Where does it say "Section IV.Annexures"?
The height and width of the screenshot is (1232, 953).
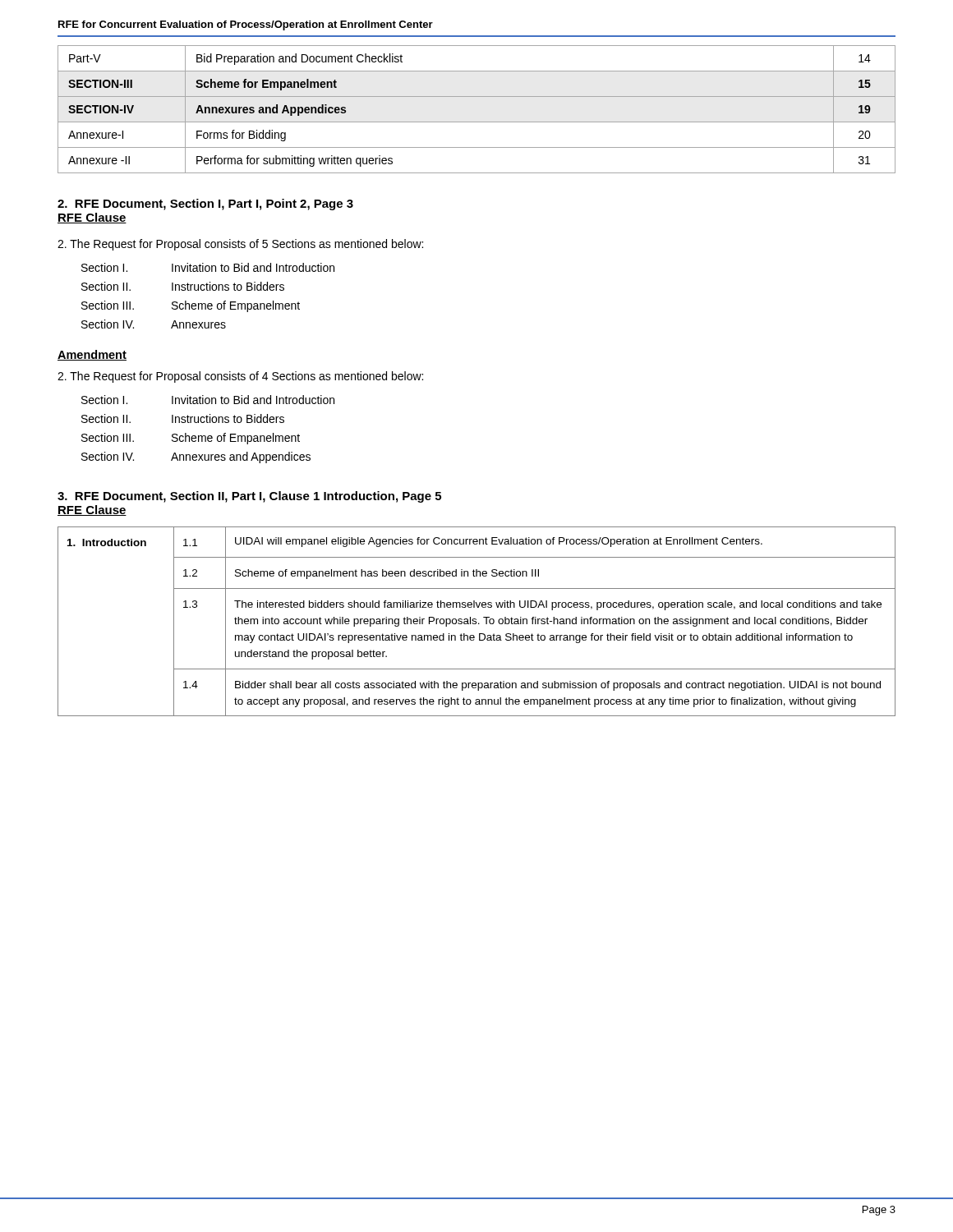(x=108, y=323)
